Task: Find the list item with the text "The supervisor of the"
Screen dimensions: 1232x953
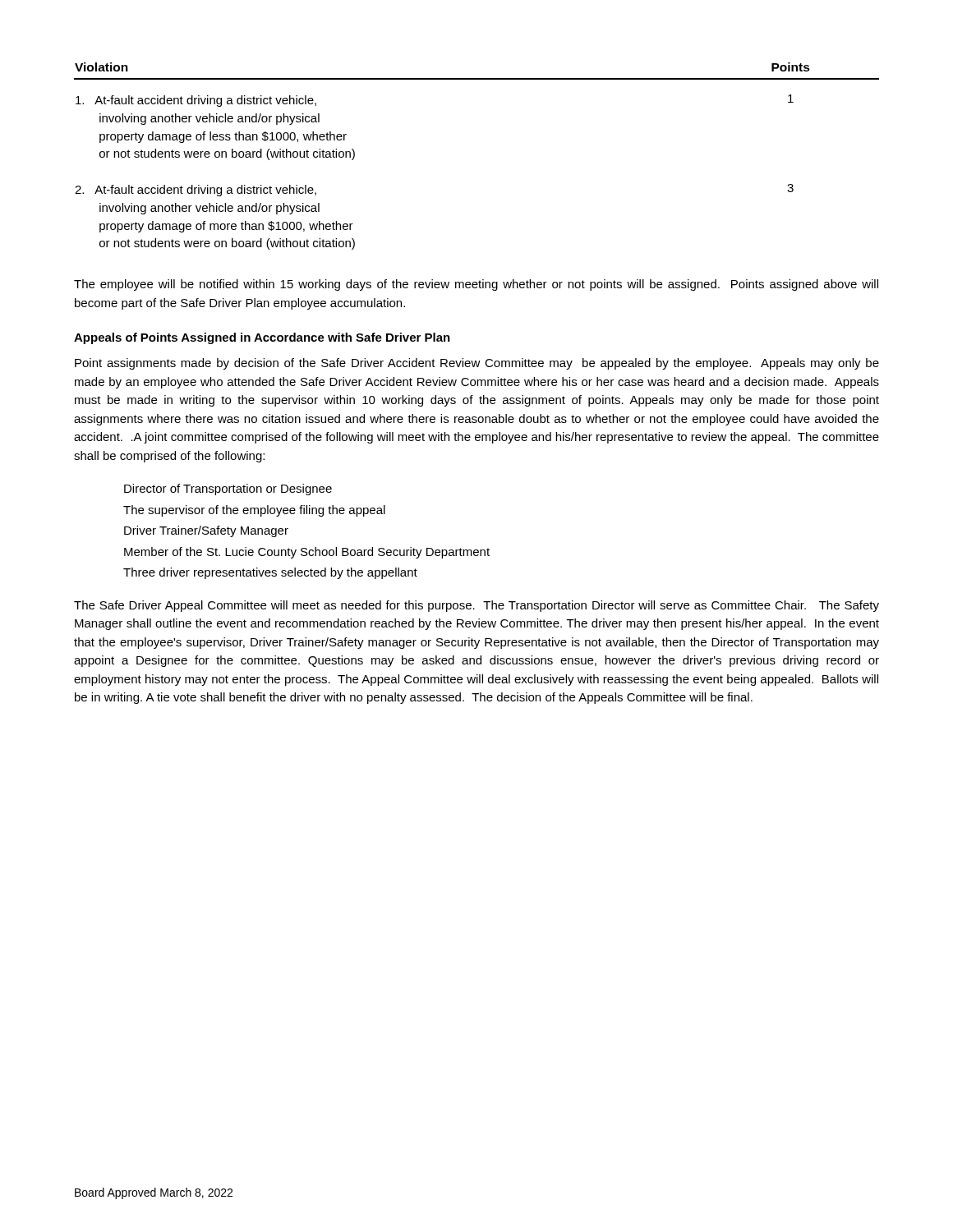Action: tap(254, 509)
